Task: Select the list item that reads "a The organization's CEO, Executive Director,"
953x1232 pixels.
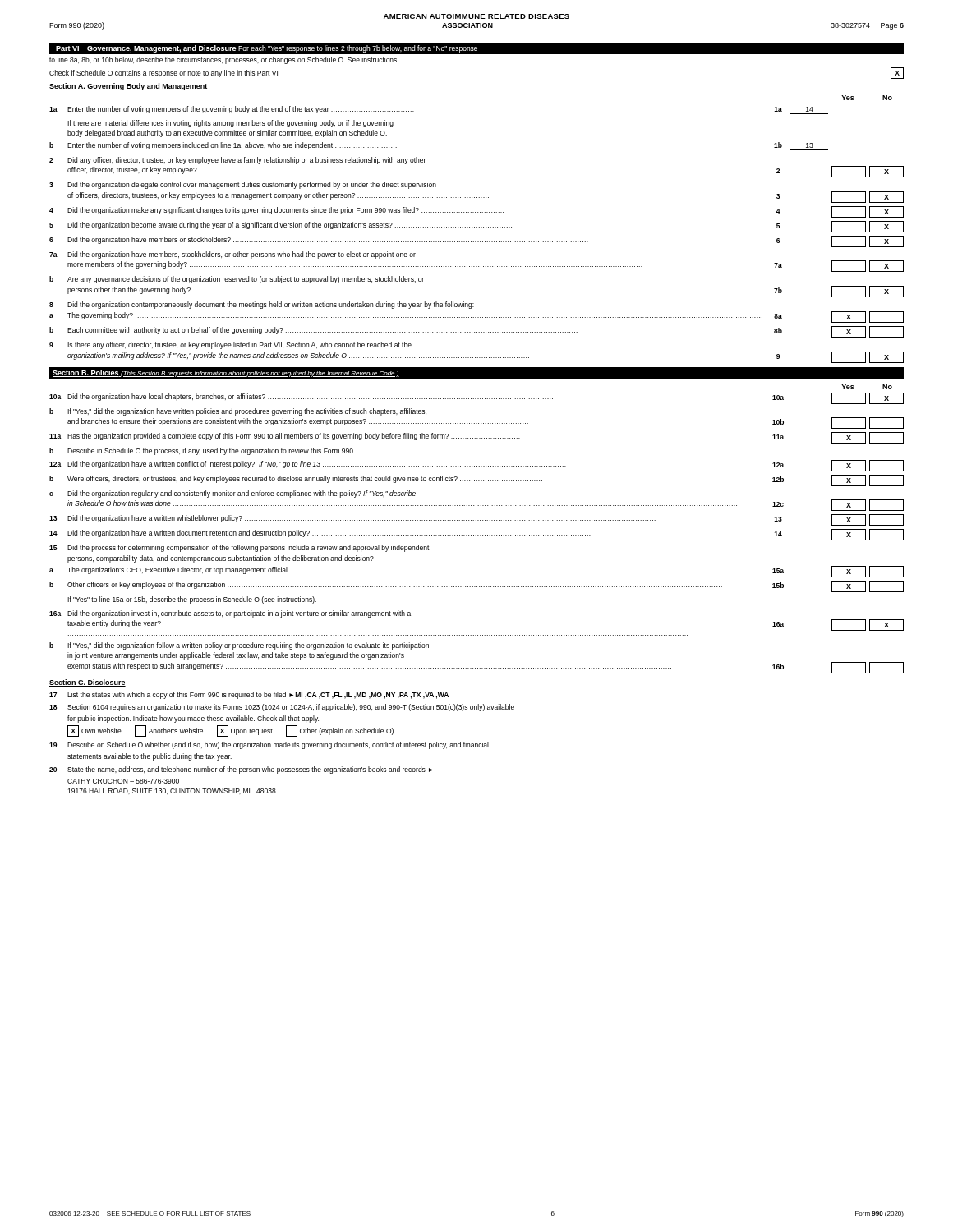Action: coord(476,572)
